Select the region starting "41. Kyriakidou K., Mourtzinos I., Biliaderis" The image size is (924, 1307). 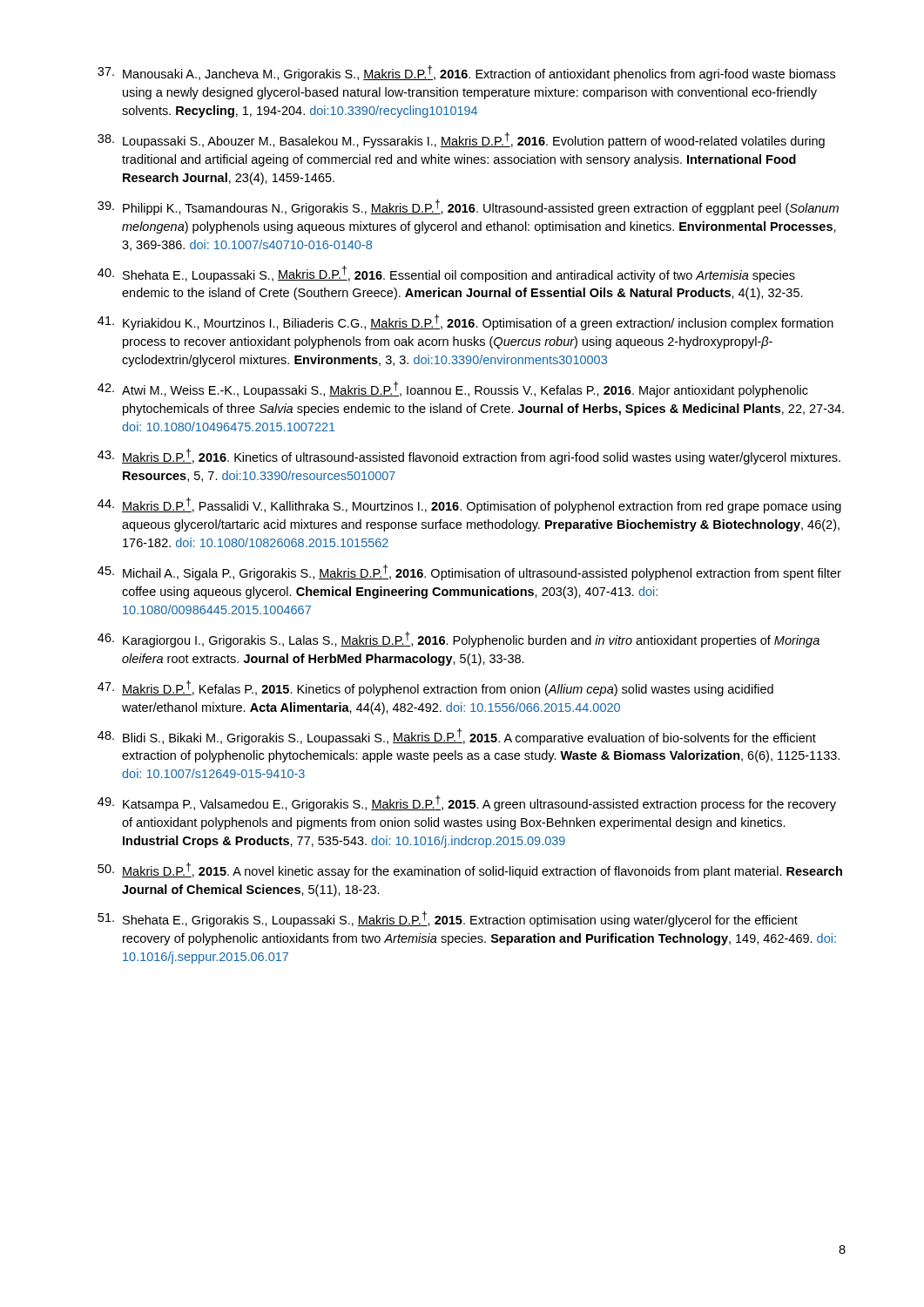coord(462,341)
